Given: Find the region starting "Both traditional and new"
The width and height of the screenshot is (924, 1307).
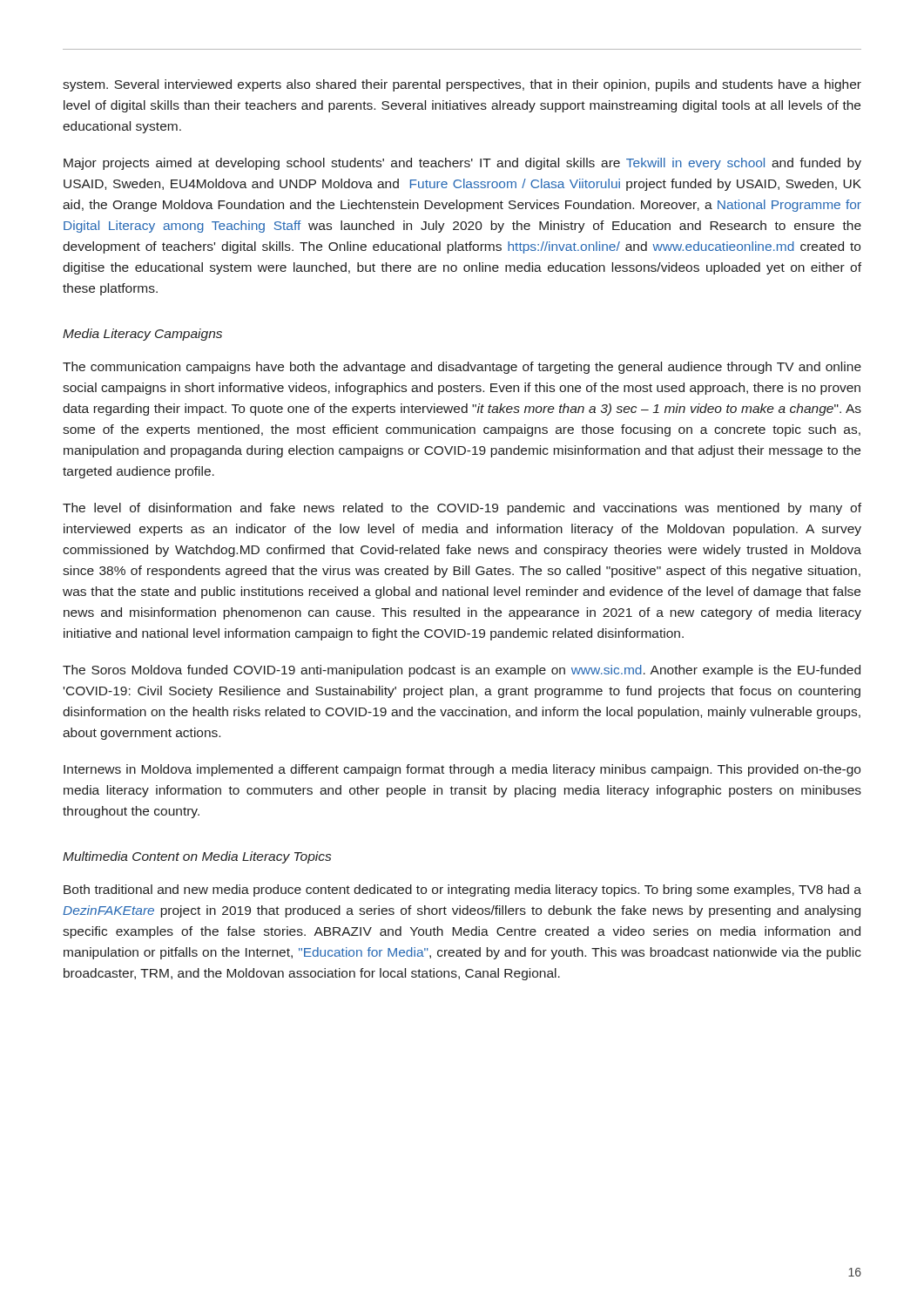Looking at the screenshot, I should [462, 932].
